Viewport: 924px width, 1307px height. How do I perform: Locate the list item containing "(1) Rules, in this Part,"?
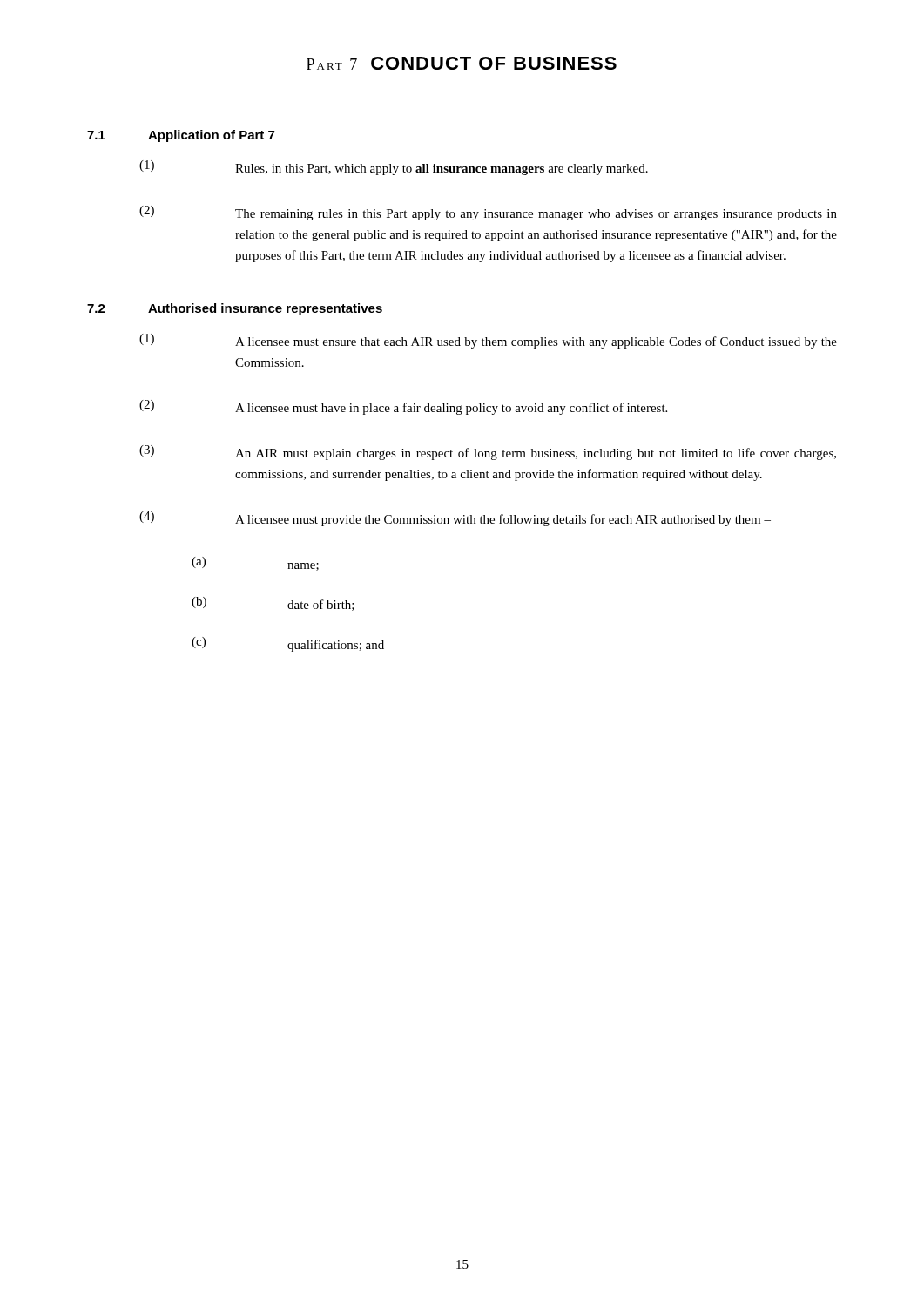pos(488,168)
